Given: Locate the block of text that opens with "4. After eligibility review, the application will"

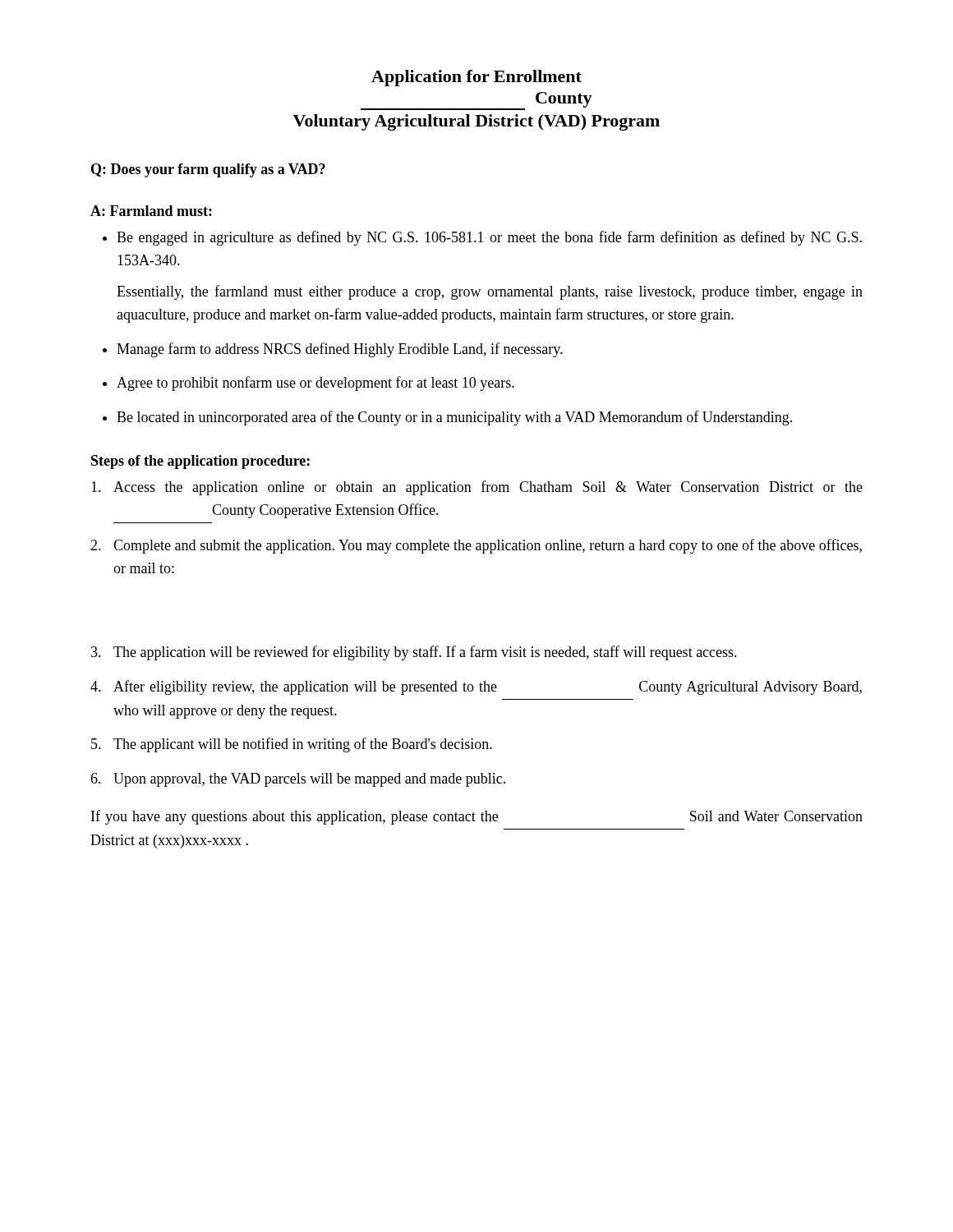Looking at the screenshot, I should [476, 699].
